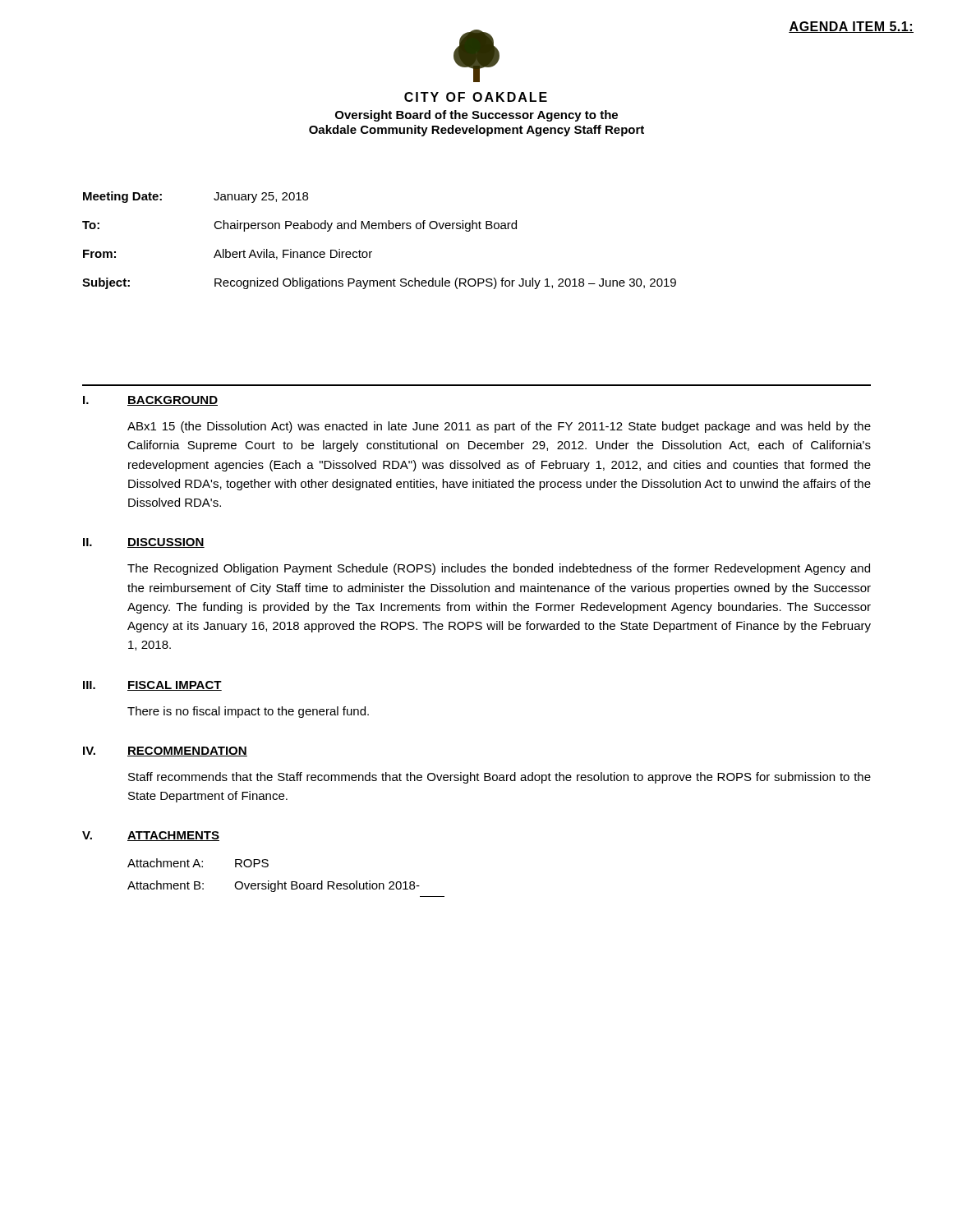Locate the element starting "Meeting Date: January 25, 2018"
The image size is (953, 1232).
pyautogui.click(x=124, y=197)
